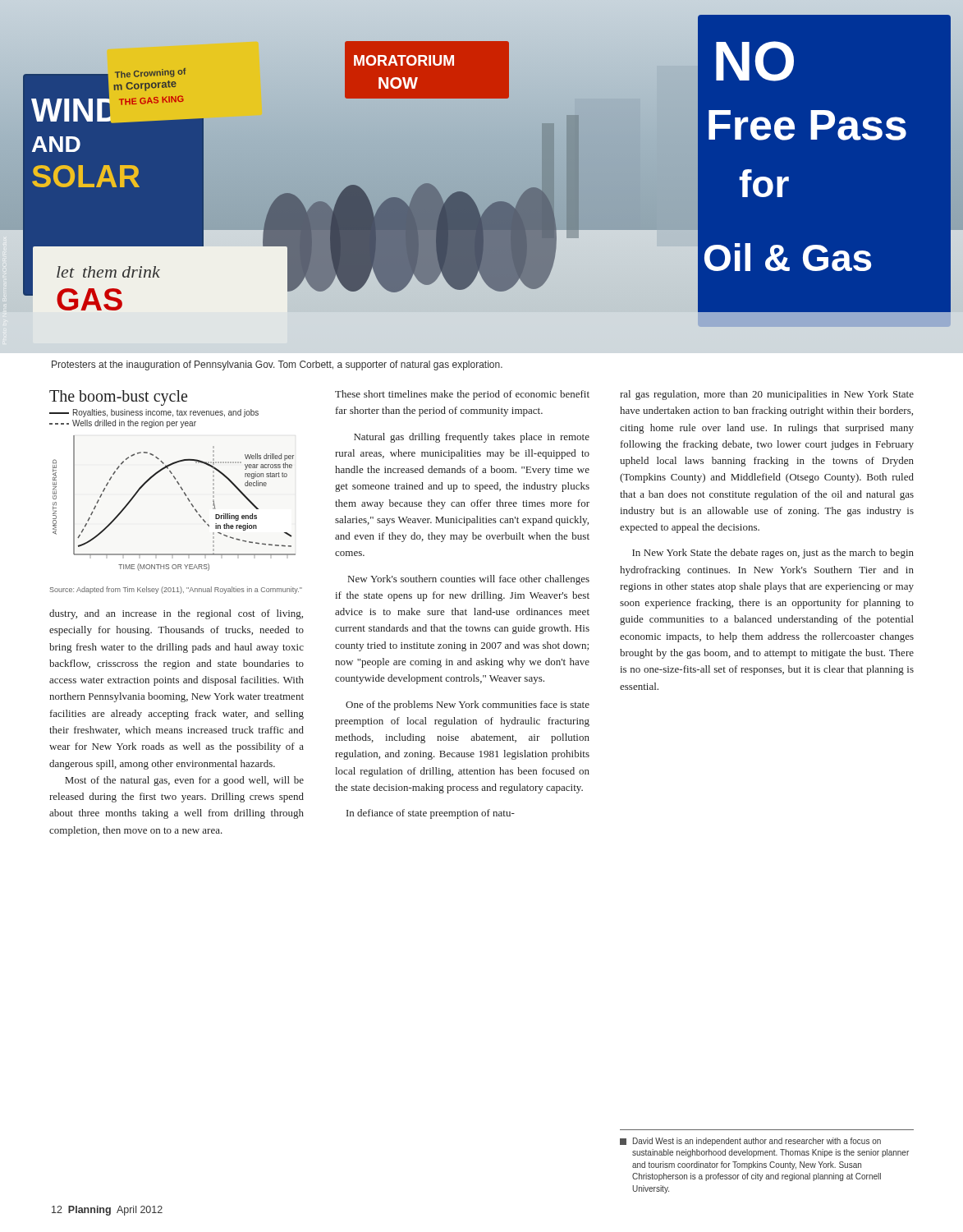Image resolution: width=963 pixels, height=1232 pixels.
Task: Where is the passage that starts "New York's southern counties will face"?
Action: pyautogui.click(x=462, y=628)
